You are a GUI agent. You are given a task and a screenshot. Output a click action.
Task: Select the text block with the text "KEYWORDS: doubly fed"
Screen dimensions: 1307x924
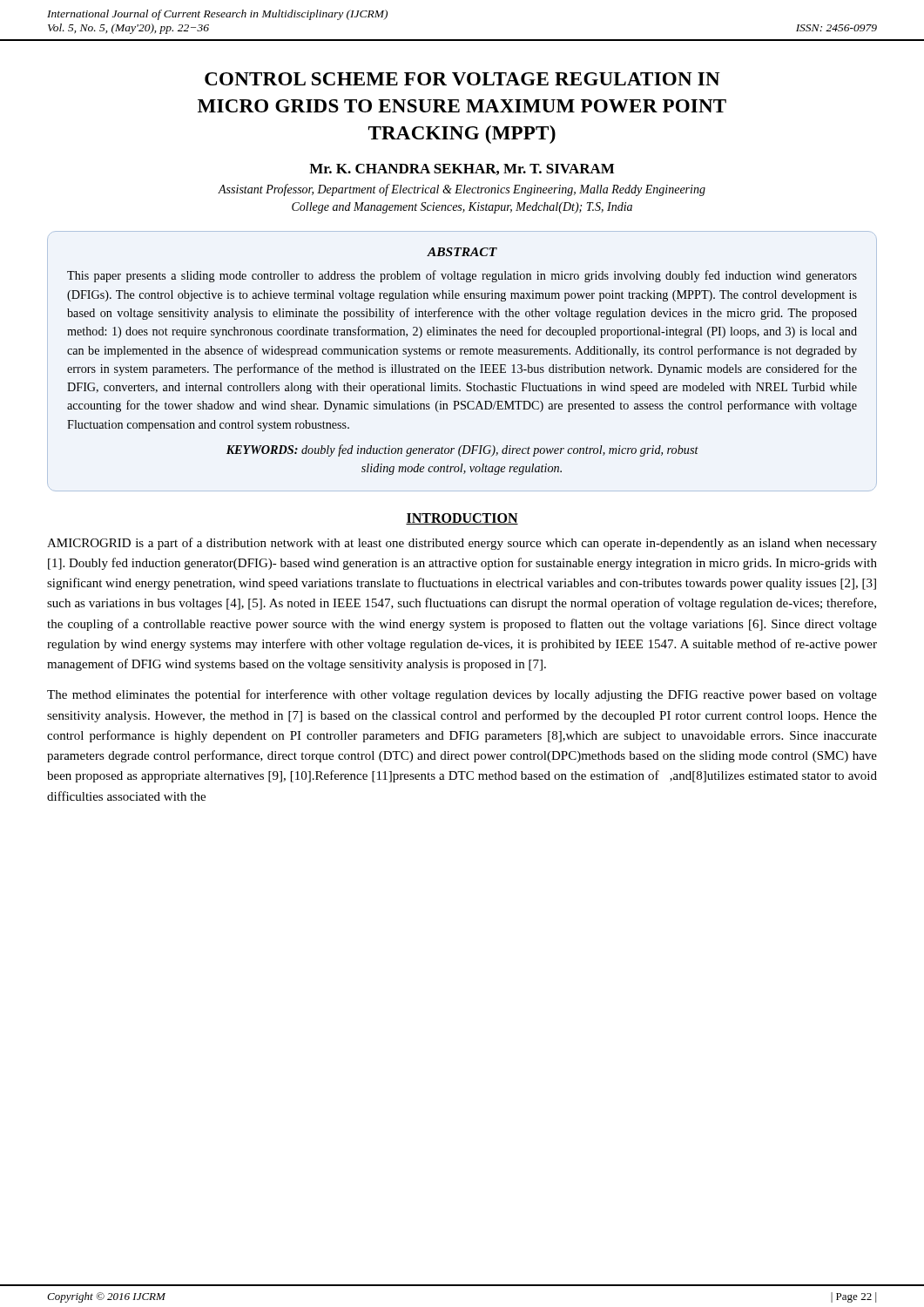pos(462,459)
